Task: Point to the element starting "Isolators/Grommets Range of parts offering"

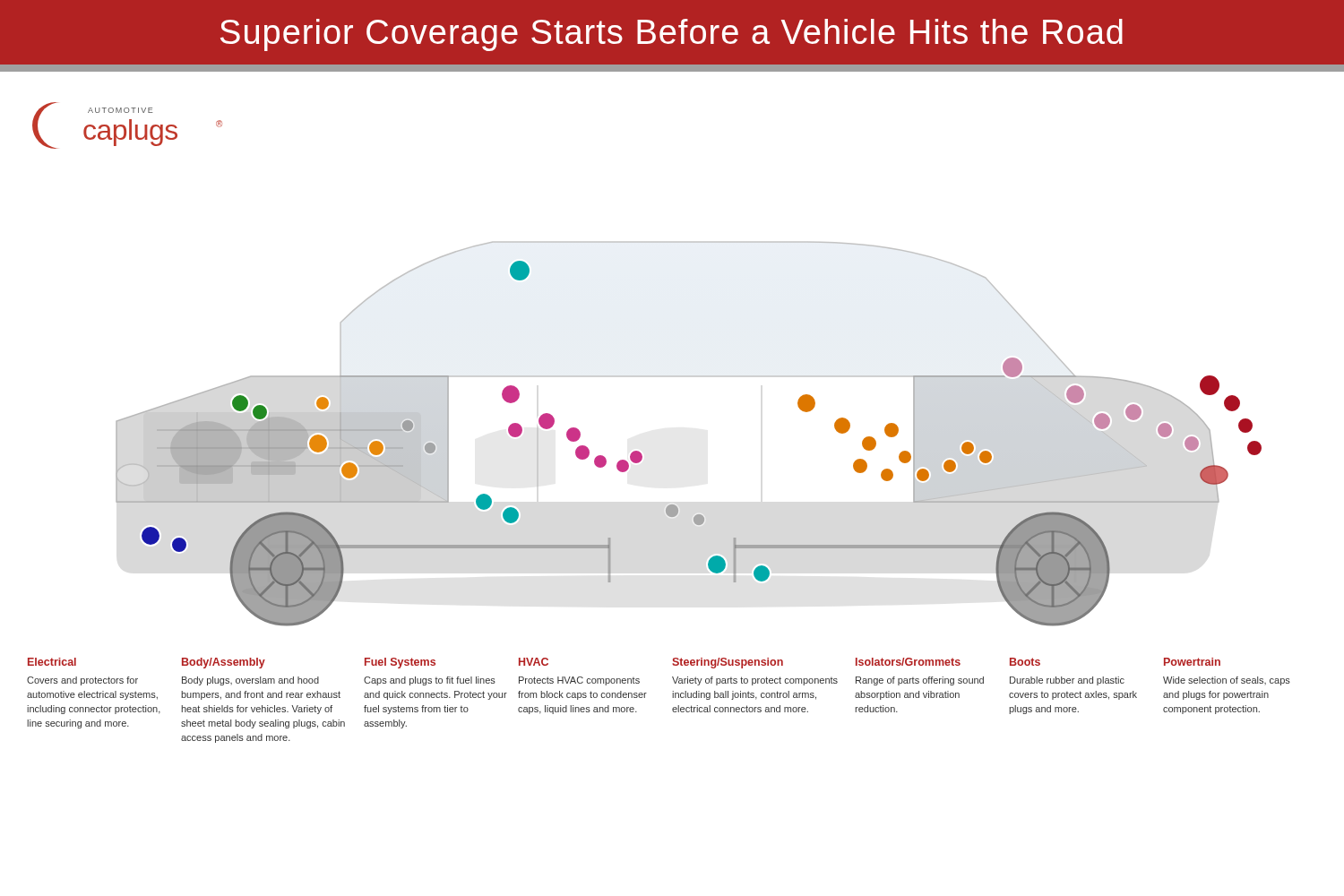Action: coord(926,686)
